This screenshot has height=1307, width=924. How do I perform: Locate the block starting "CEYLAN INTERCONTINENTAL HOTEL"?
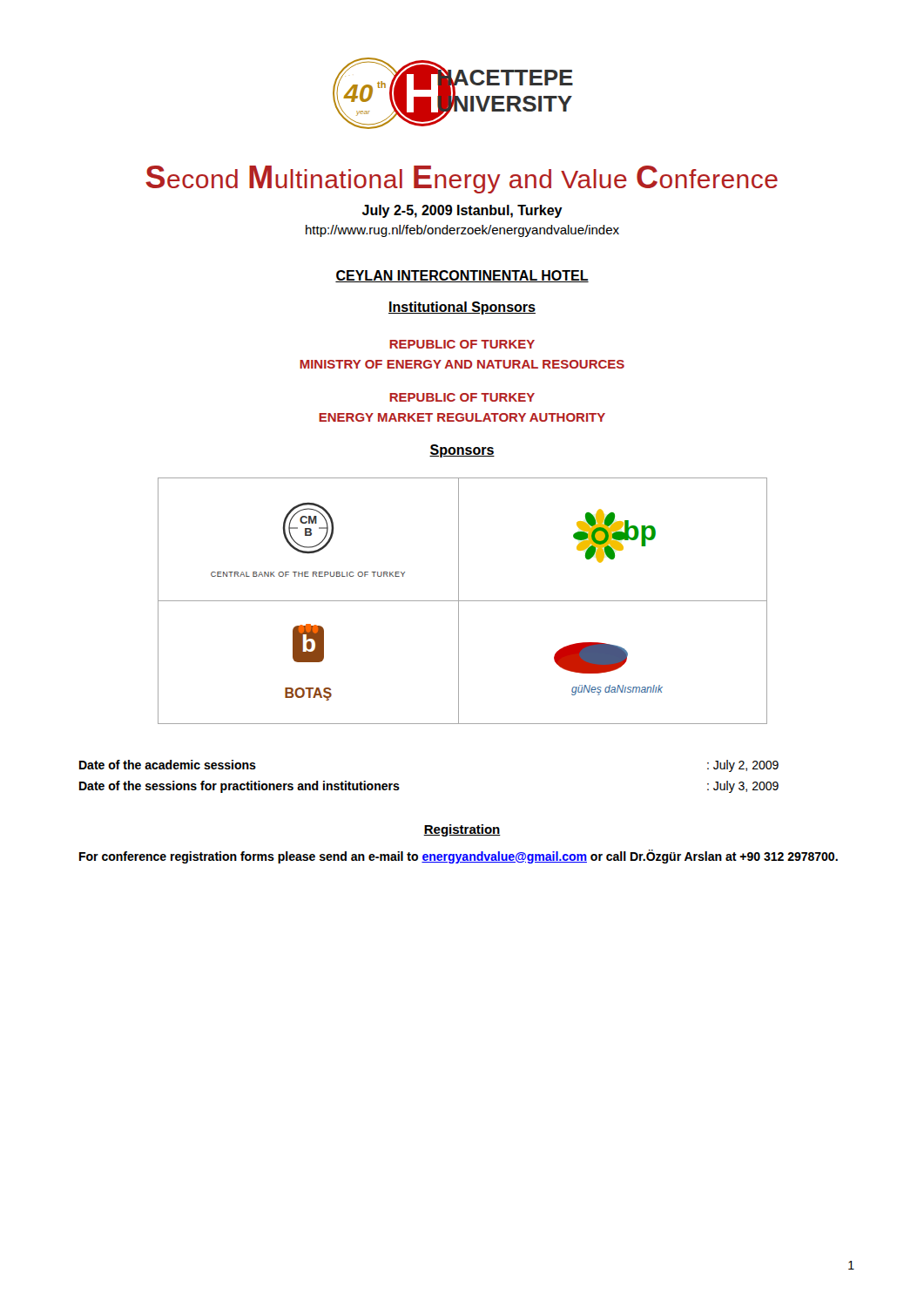(462, 276)
